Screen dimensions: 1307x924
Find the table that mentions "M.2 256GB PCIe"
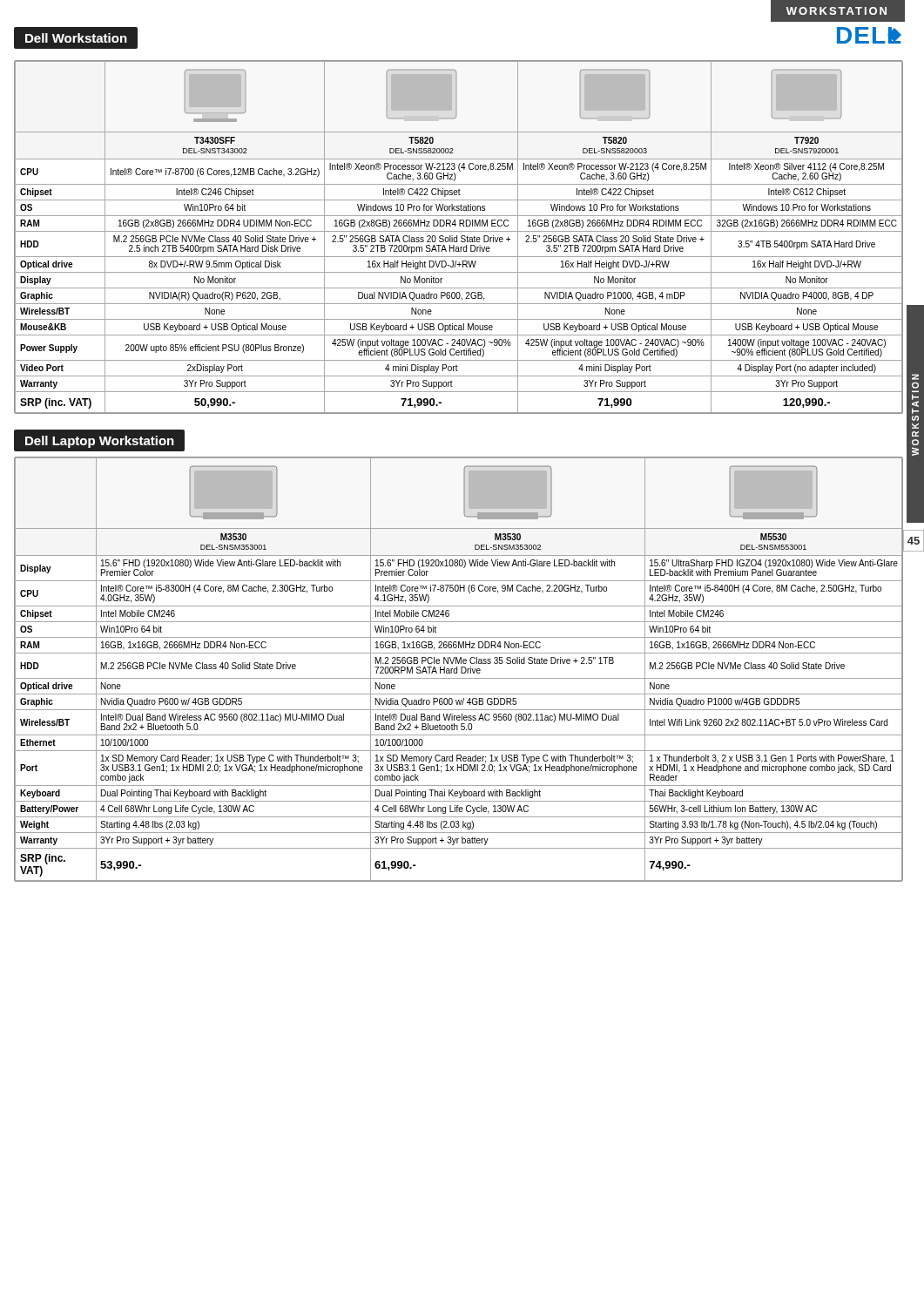(459, 669)
